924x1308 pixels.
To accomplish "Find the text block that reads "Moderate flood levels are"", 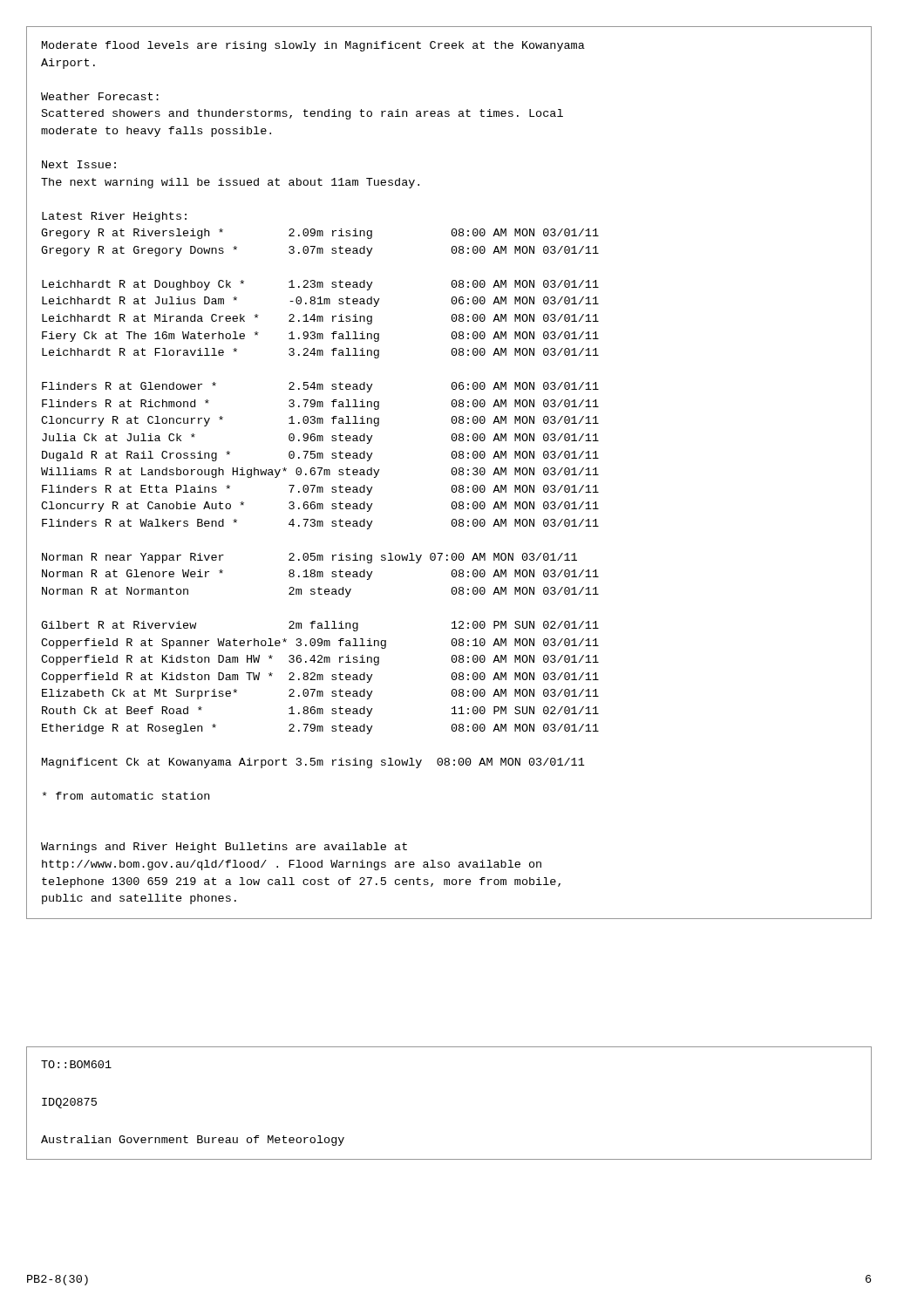I will coord(449,473).
